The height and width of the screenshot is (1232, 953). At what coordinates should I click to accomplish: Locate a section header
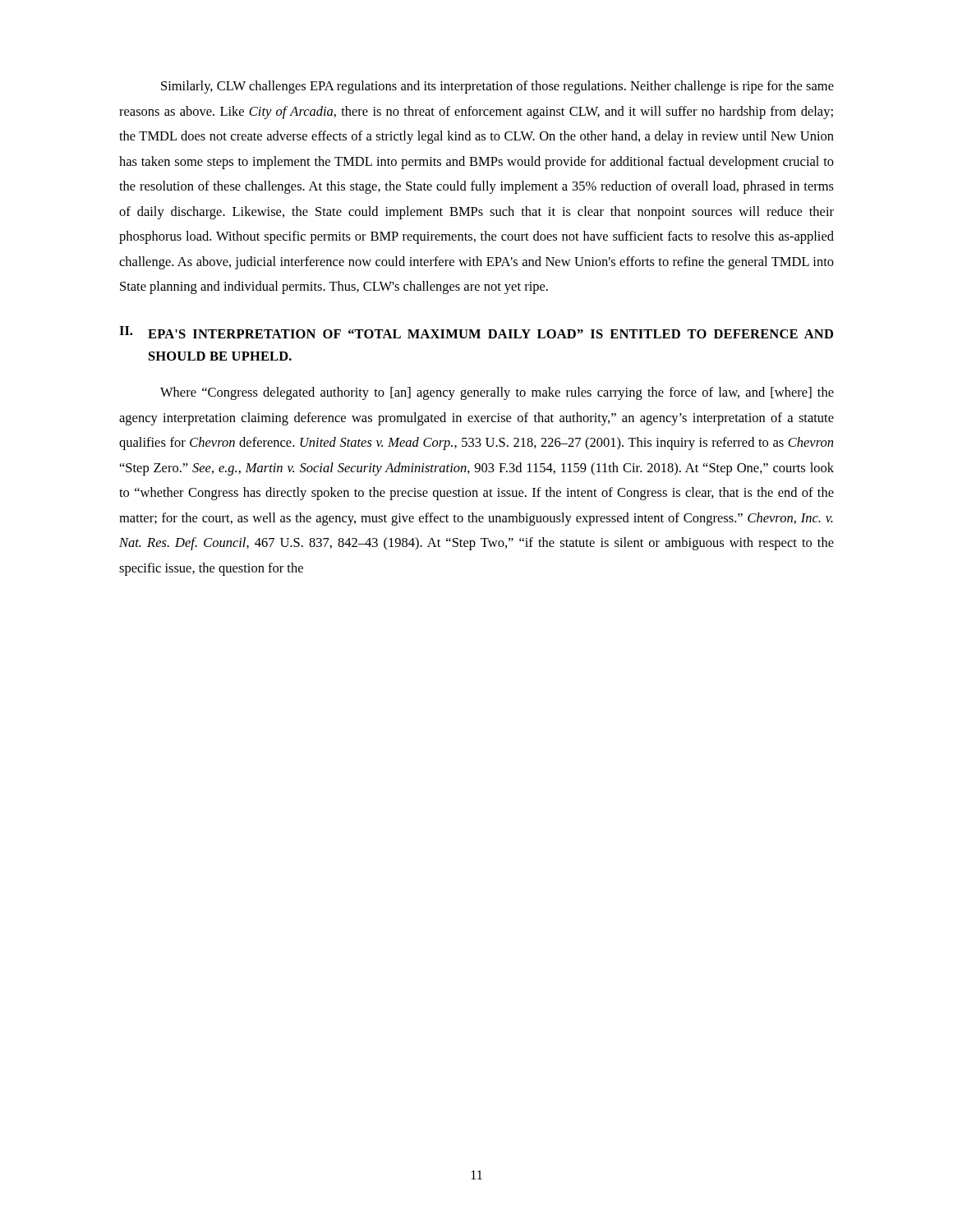pyautogui.click(x=476, y=345)
